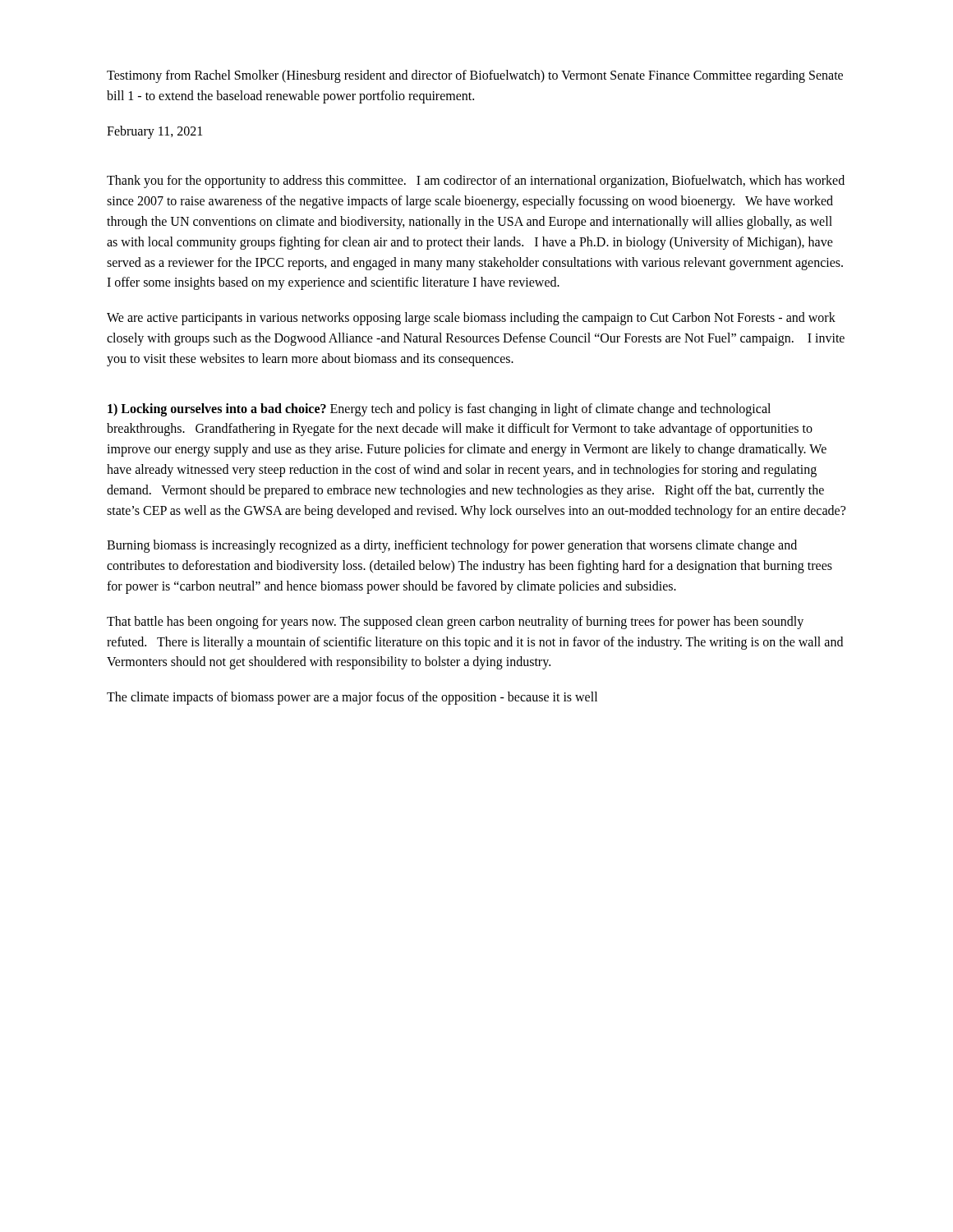This screenshot has width=953, height=1232.
Task: Find the passage starting "Burning biomass is increasingly recognized as a"
Action: click(470, 566)
